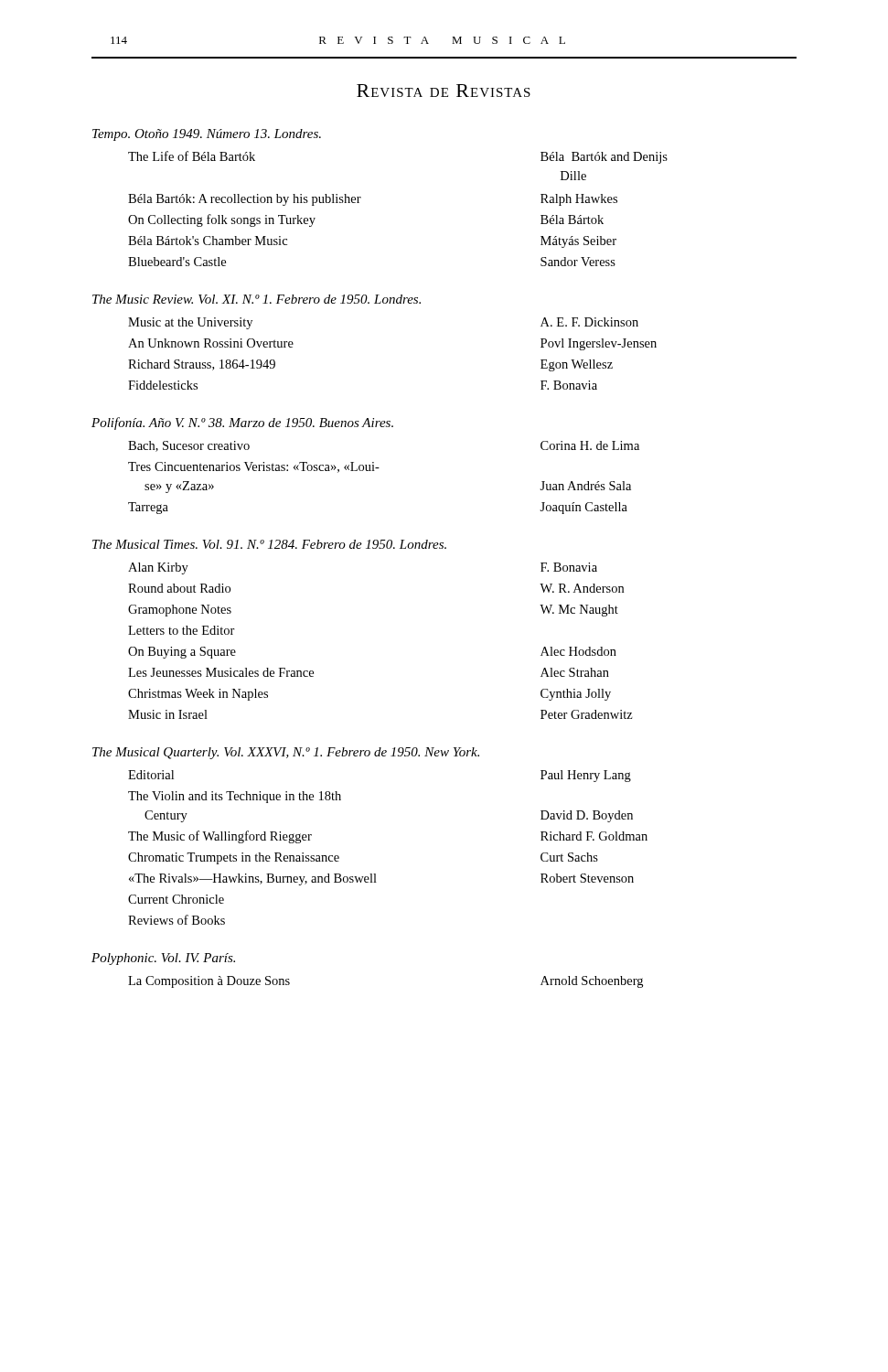This screenshot has width=888, height=1372.
Task: Click on the list item with the text "Christmas Week in"
Action: pos(193,695)
